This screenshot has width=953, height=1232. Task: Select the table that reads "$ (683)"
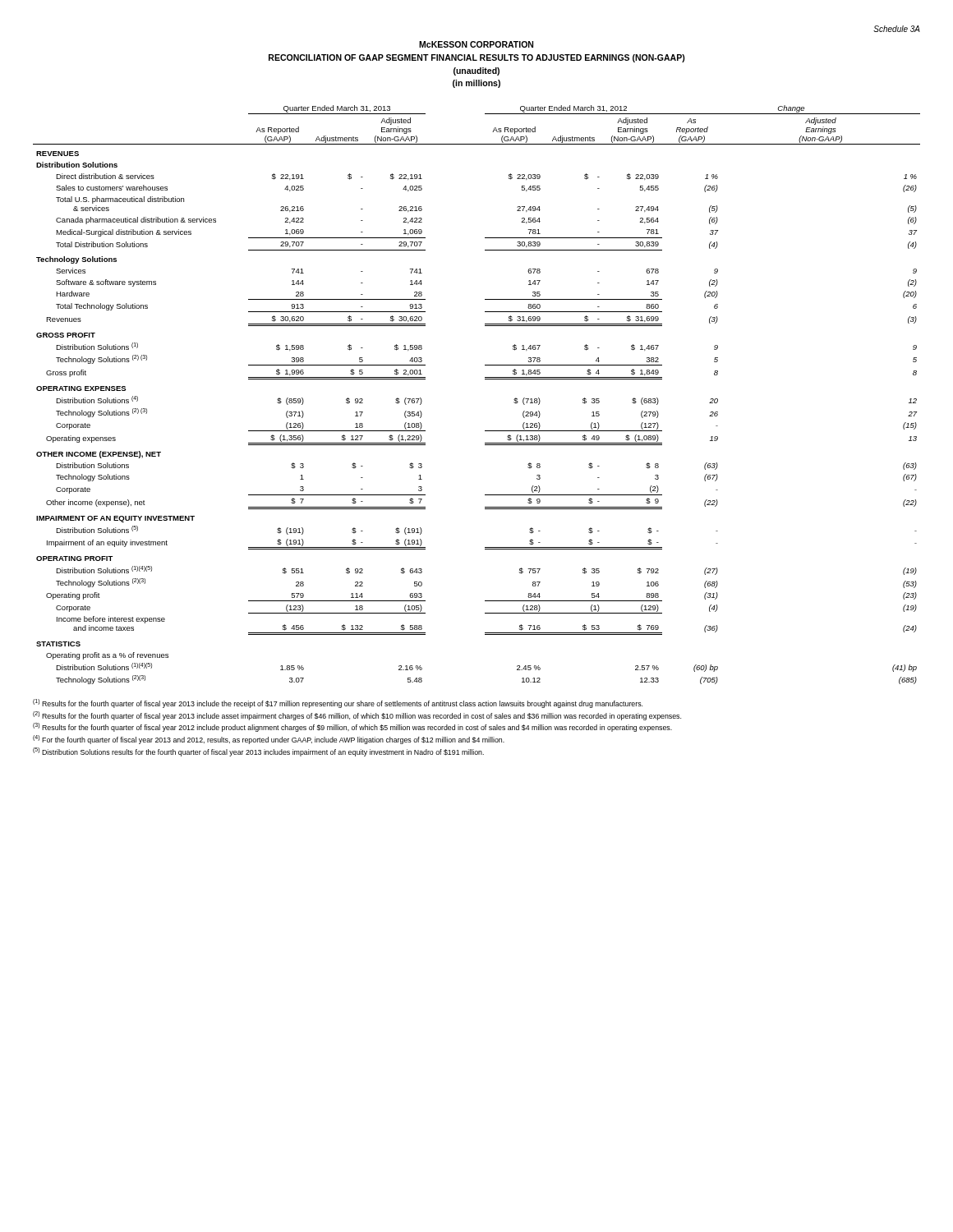[x=476, y=394]
